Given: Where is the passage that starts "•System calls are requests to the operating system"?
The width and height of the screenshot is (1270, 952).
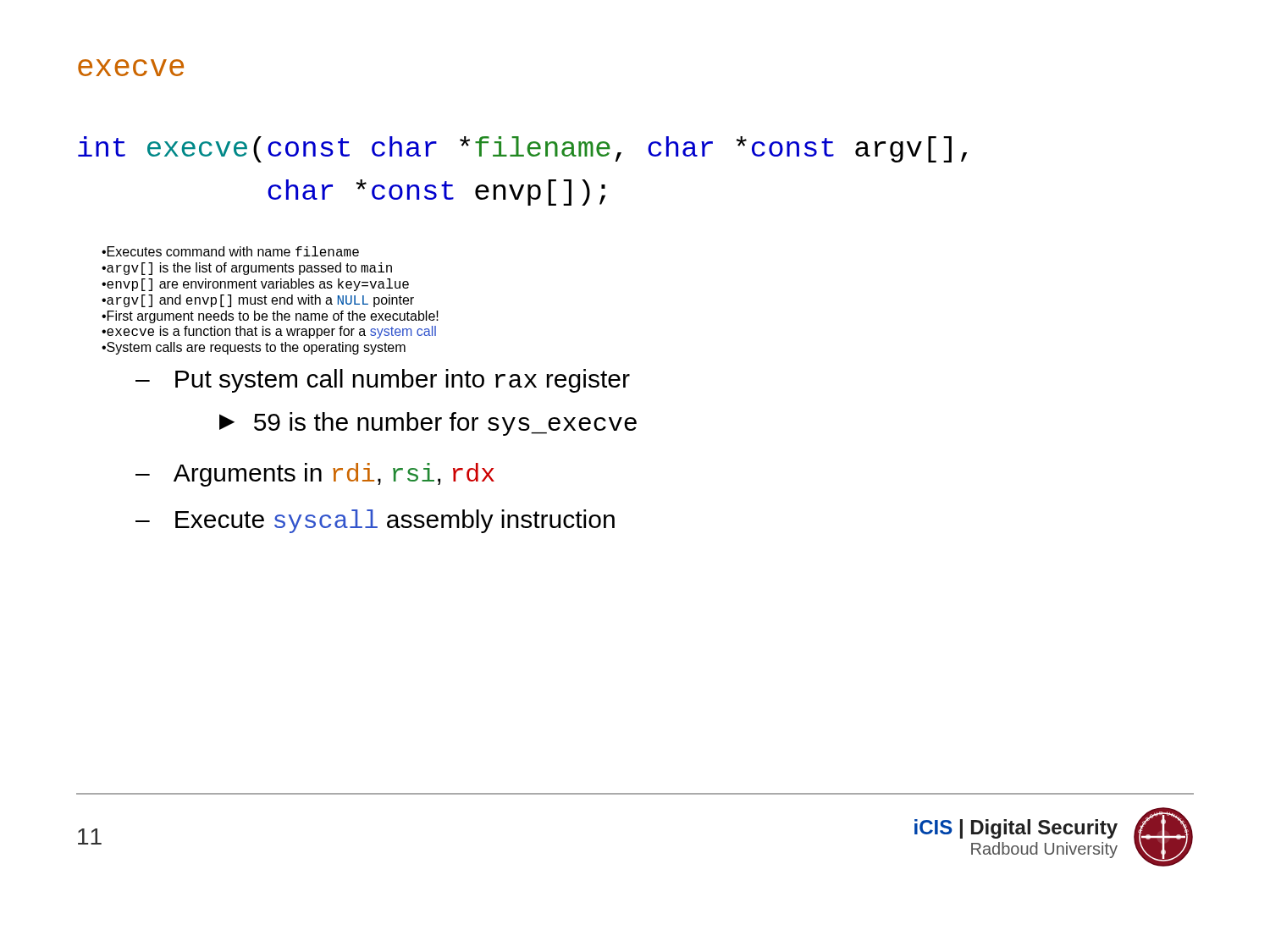Looking at the screenshot, I should coord(254,348).
